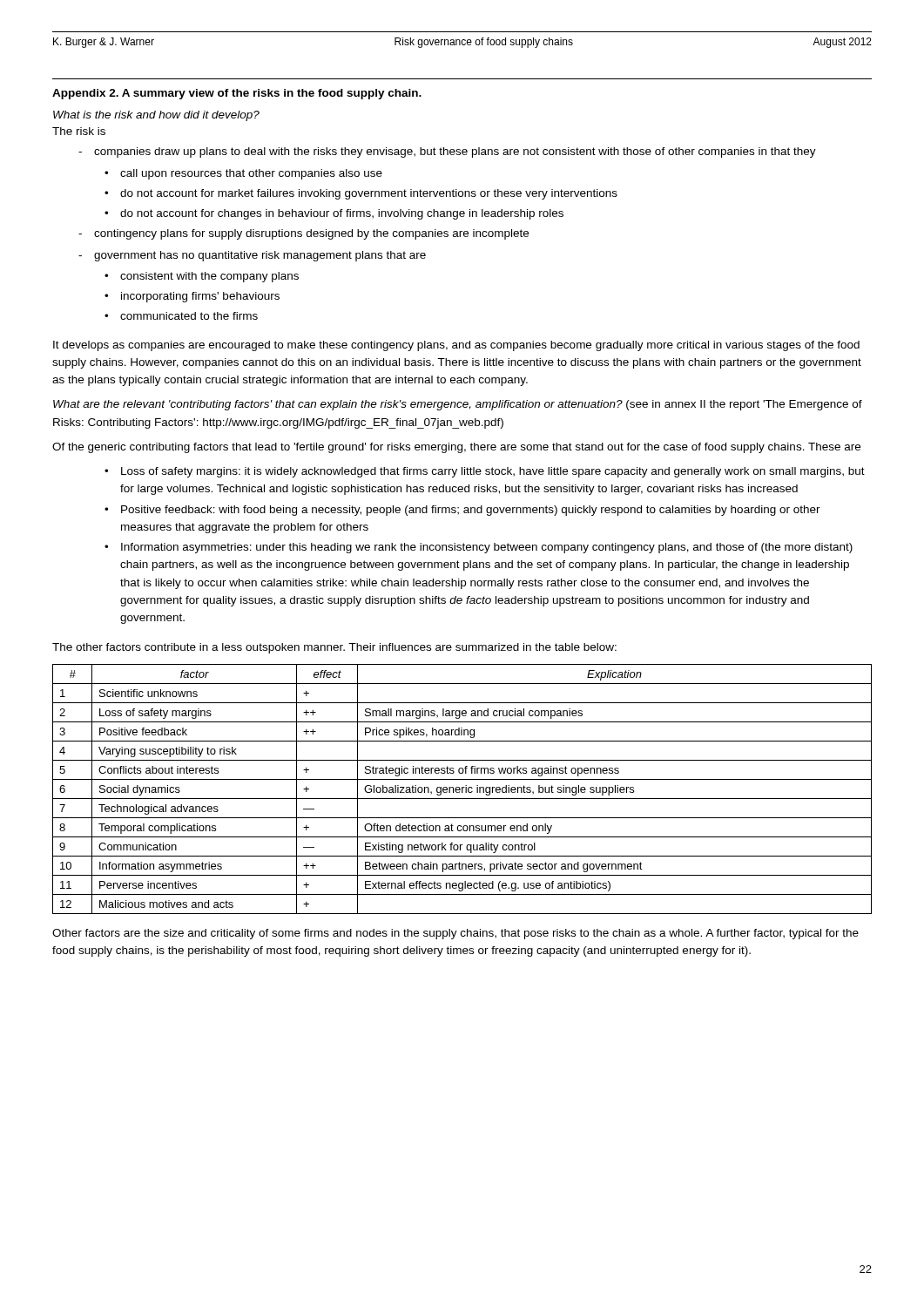The height and width of the screenshot is (1307, 924).
Task: Select the text starting "The risk is"
Action: (79, 131)
